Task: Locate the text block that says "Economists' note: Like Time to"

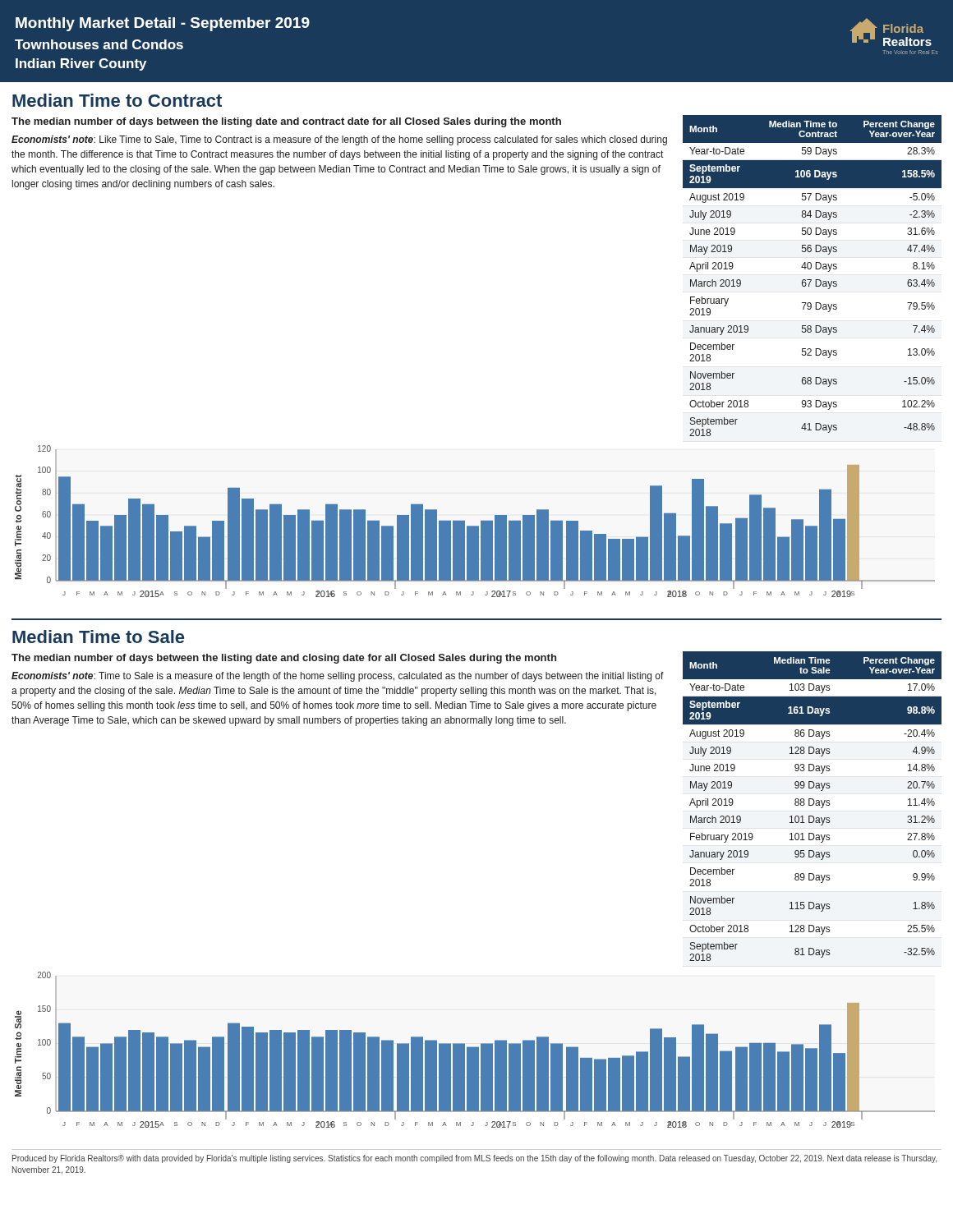Action: (x=340, y=162)
